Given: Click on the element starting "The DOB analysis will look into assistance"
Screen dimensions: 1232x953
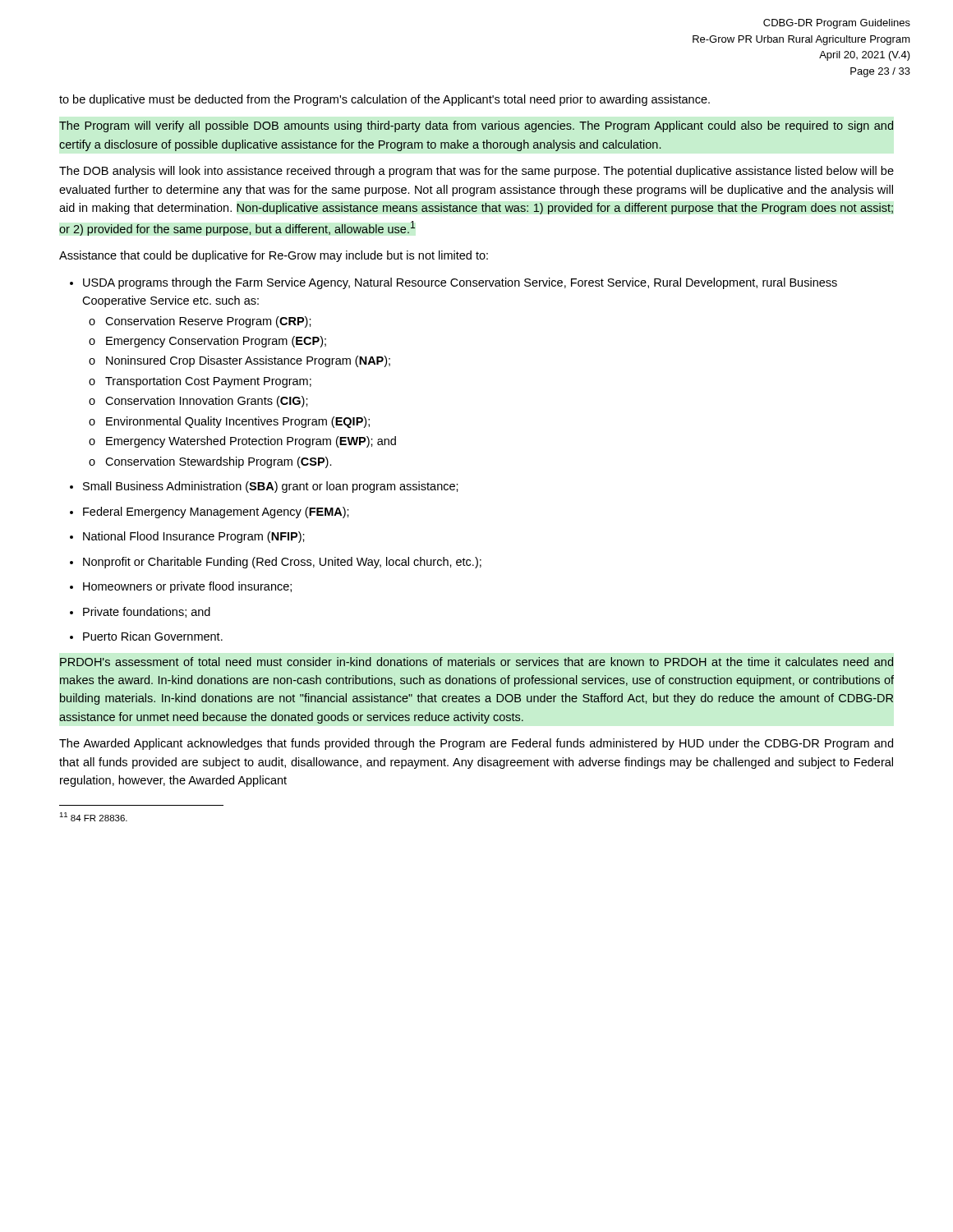Looking at the screenshot, I should click(476, 200).
